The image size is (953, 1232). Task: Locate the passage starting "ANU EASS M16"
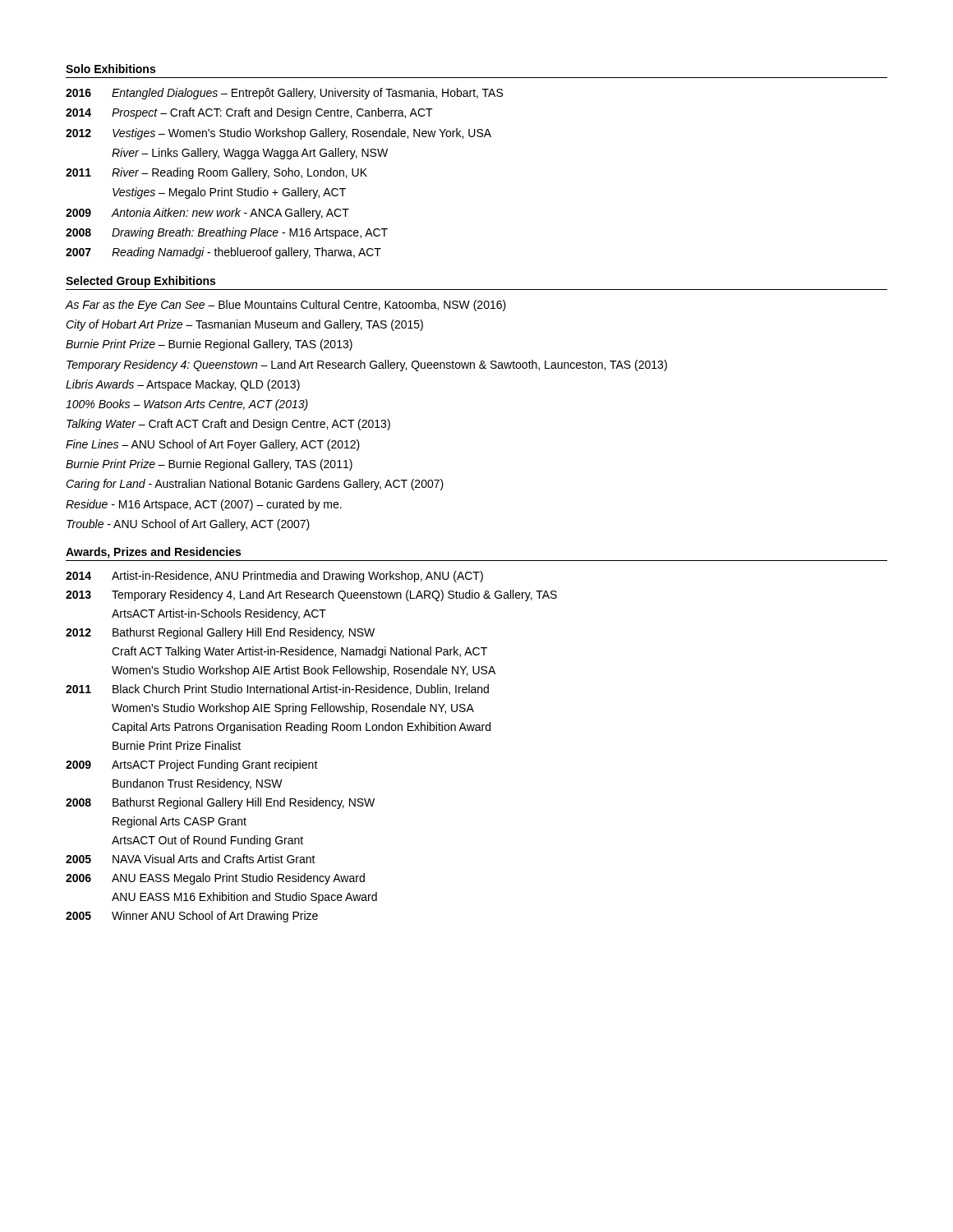click(245, 897)
